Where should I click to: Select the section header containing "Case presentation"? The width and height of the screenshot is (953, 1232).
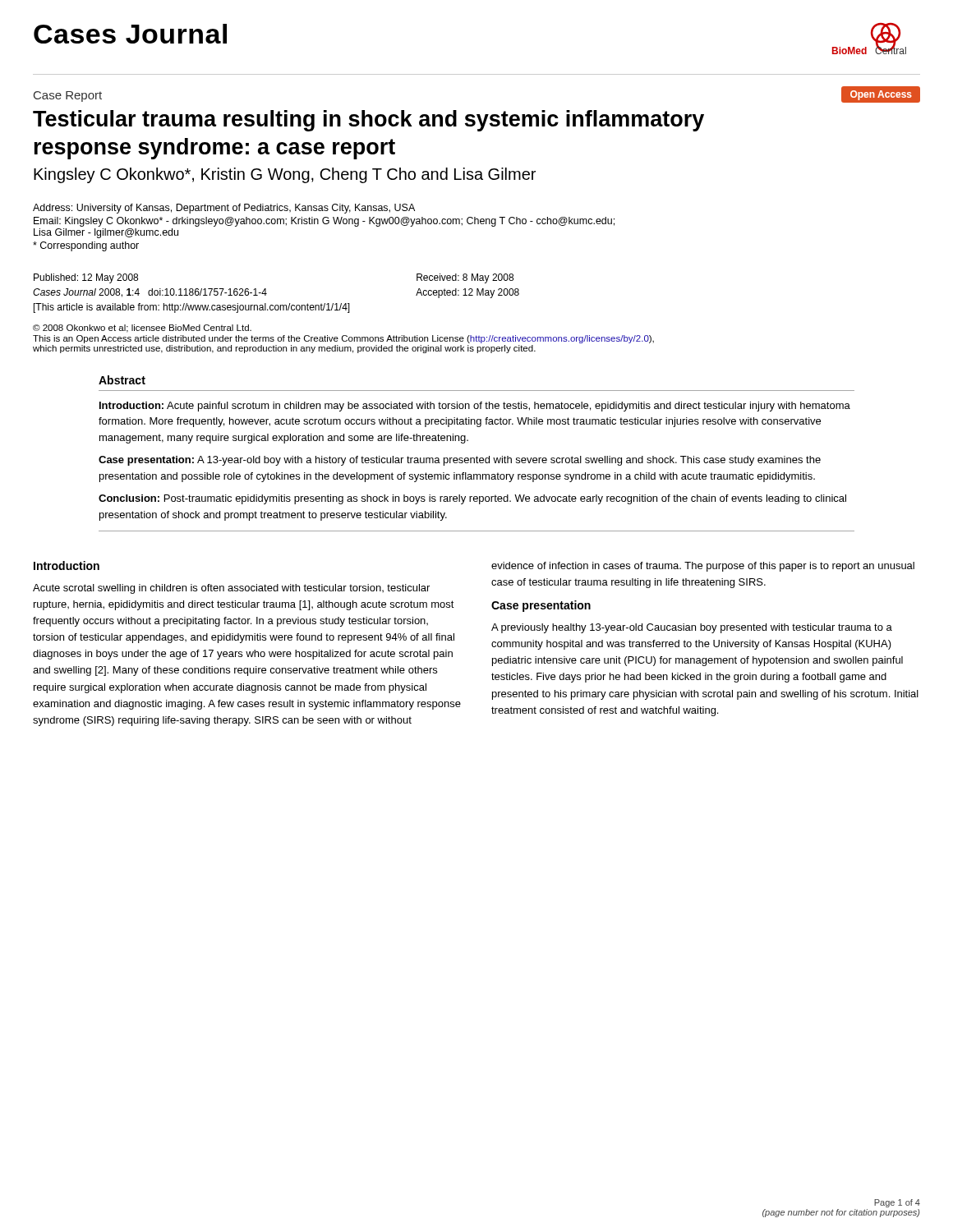(541, 606)
